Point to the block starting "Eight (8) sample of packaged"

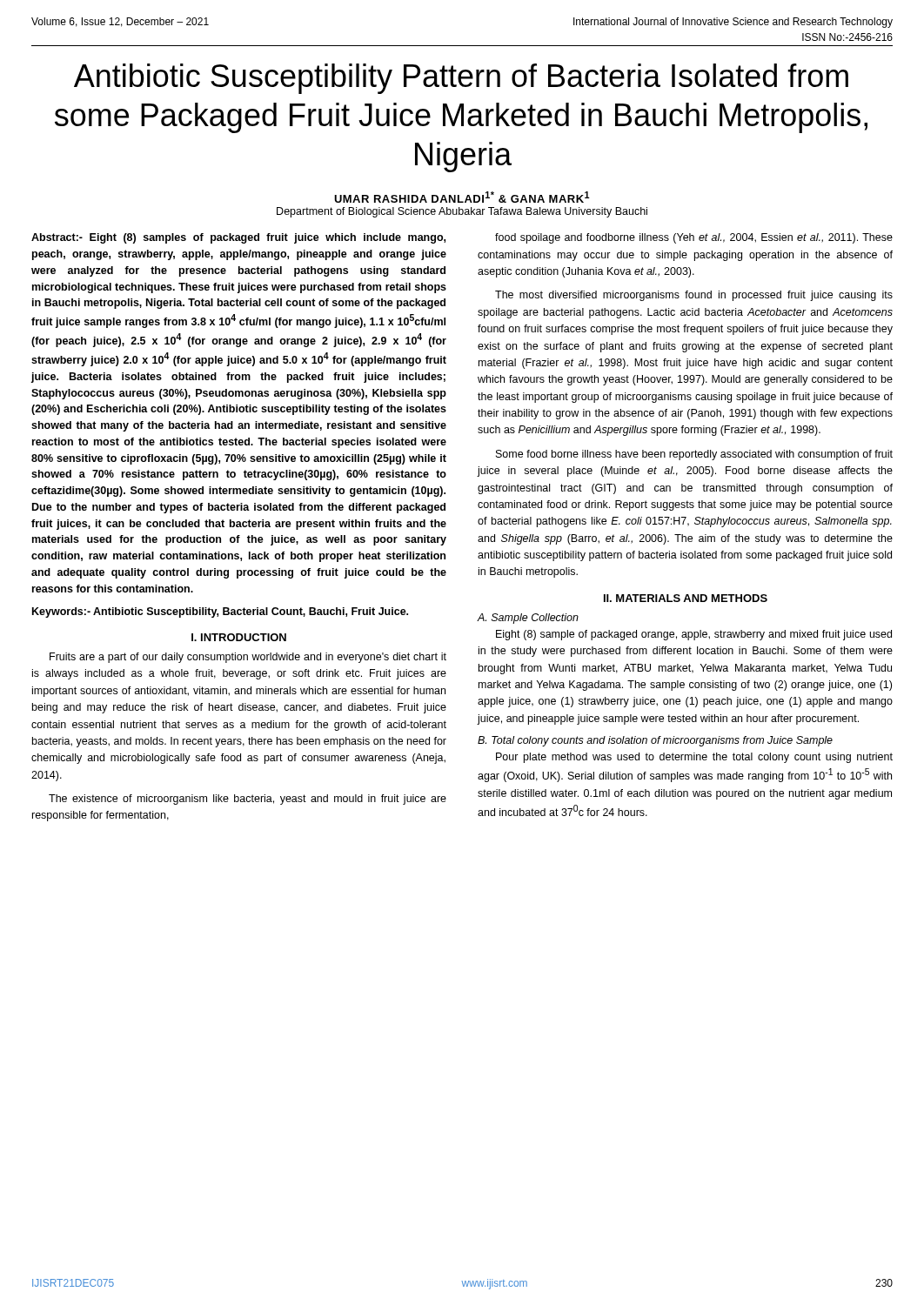685,677
